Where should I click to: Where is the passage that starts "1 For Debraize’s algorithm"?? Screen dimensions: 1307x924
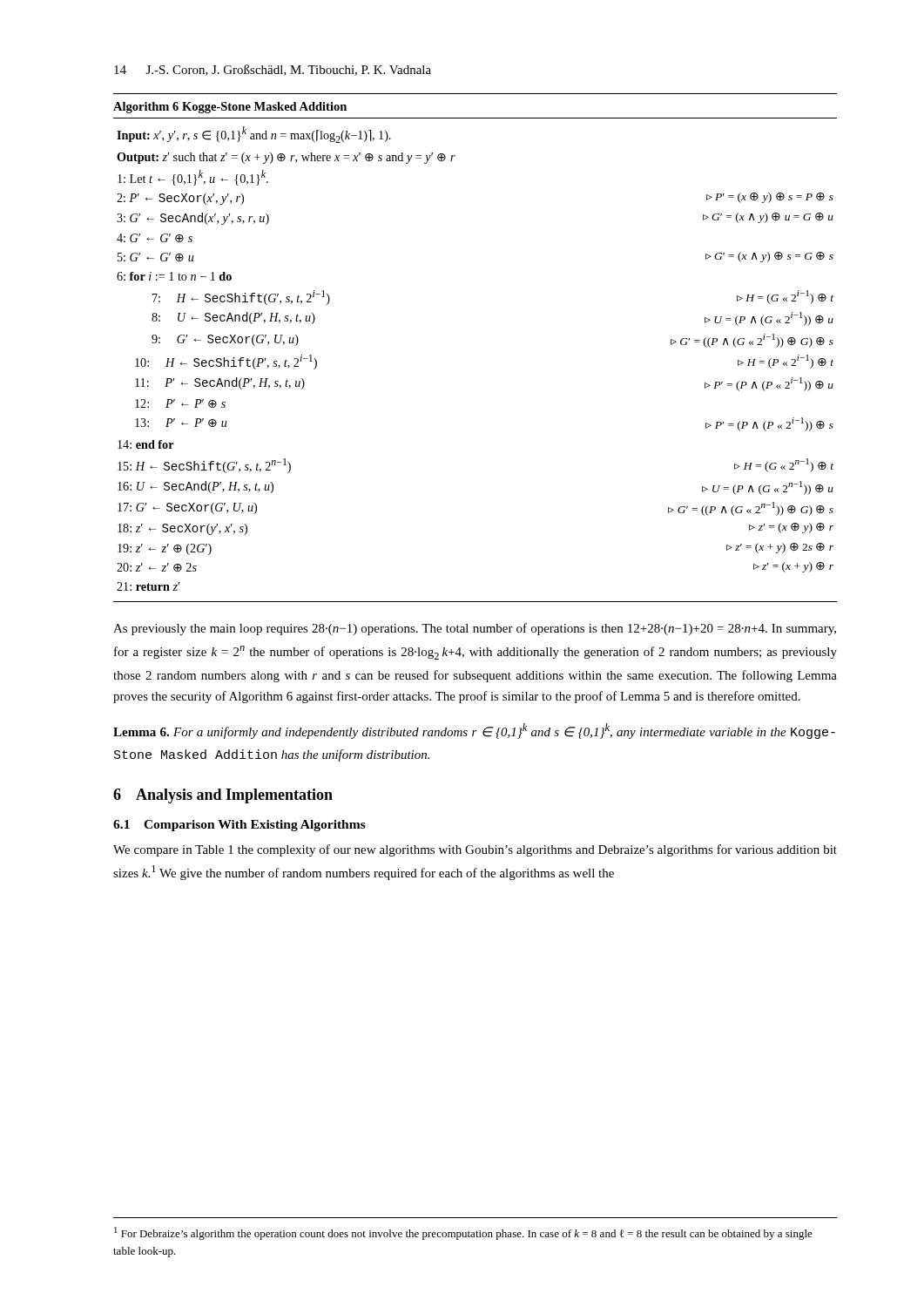tap(463, 1240)
